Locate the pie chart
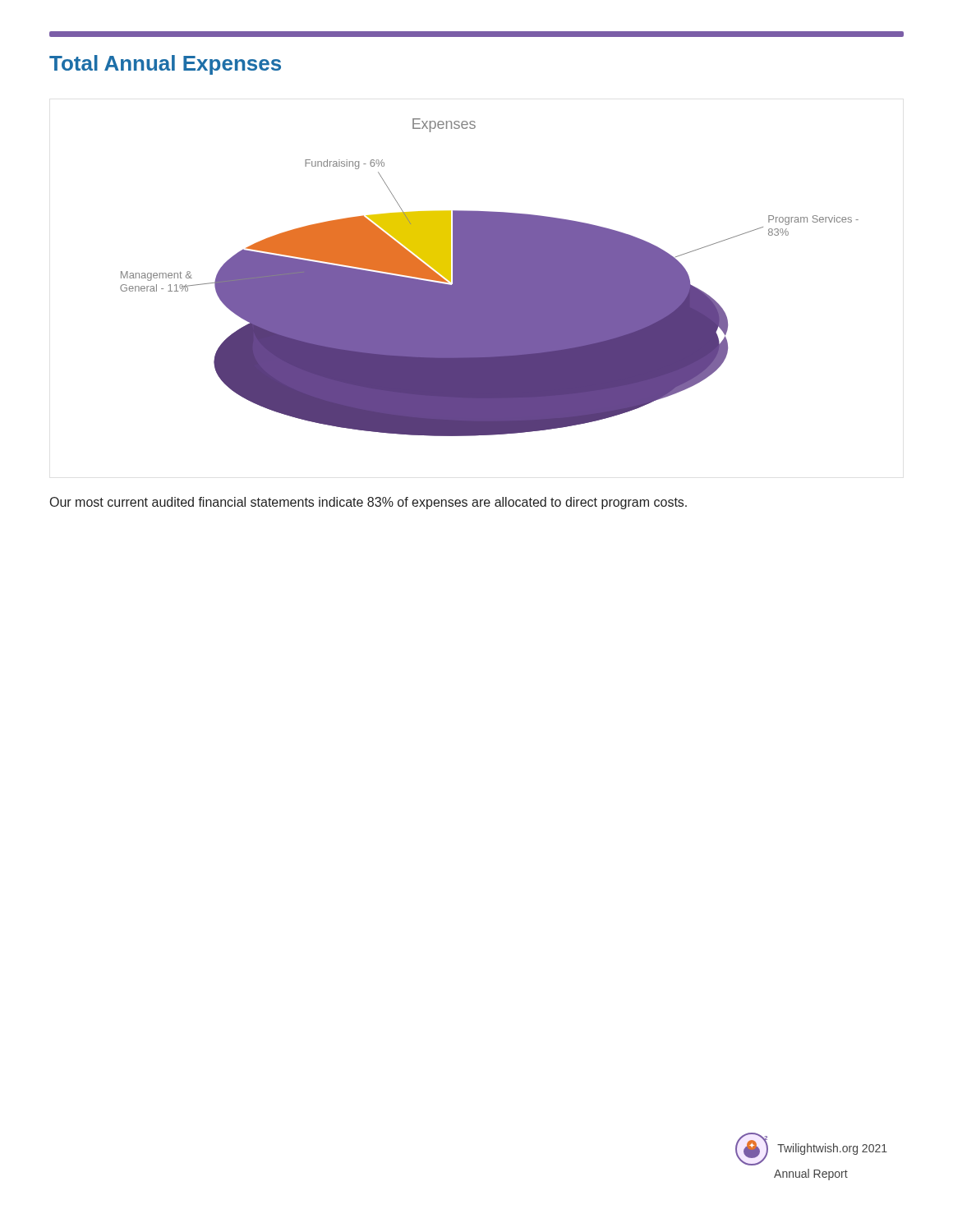The height and width of the screenshot is (1232, 953). tap(476, 288)
